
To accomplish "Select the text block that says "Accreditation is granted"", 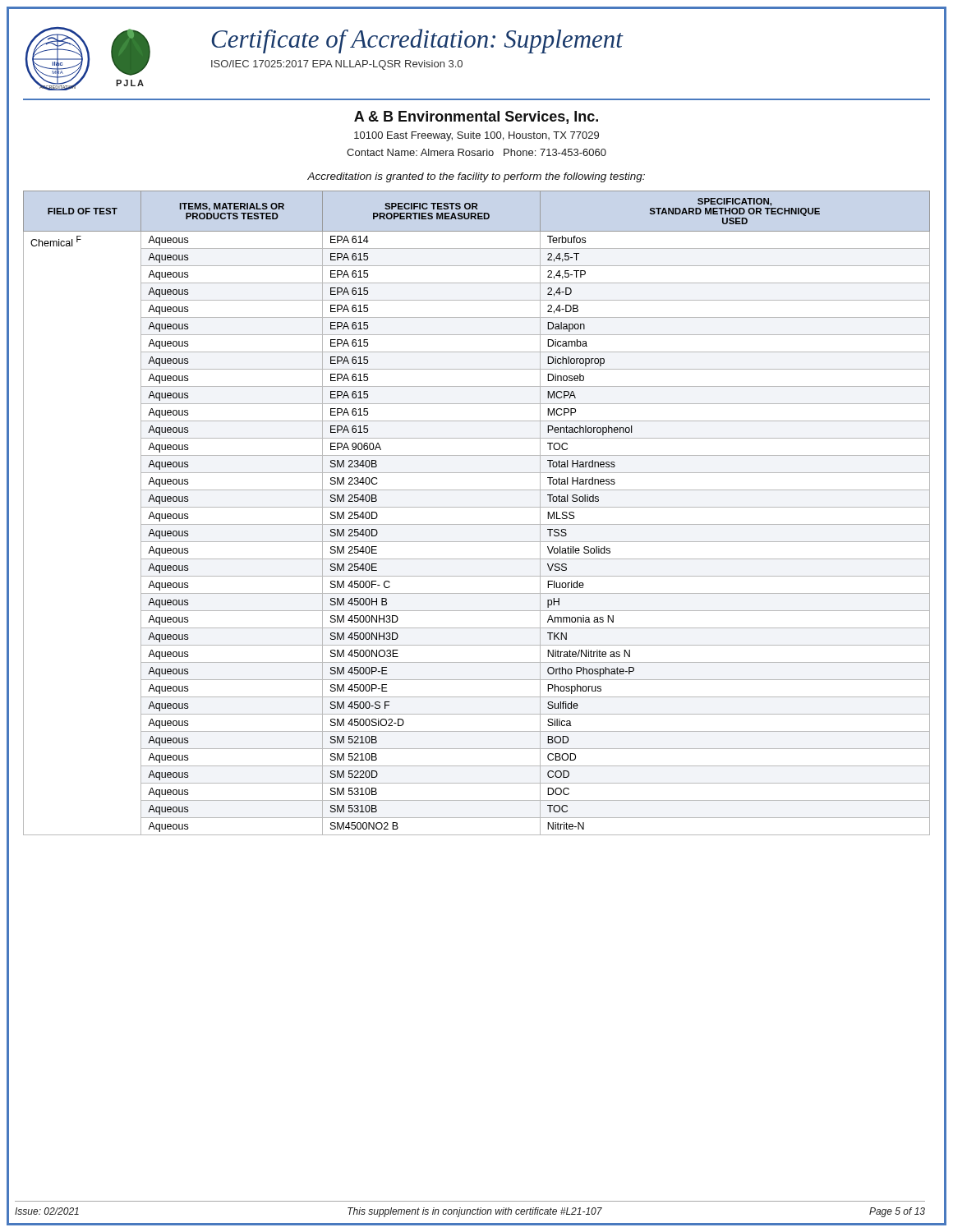I will pyautogui.click(x=476, y=176).
